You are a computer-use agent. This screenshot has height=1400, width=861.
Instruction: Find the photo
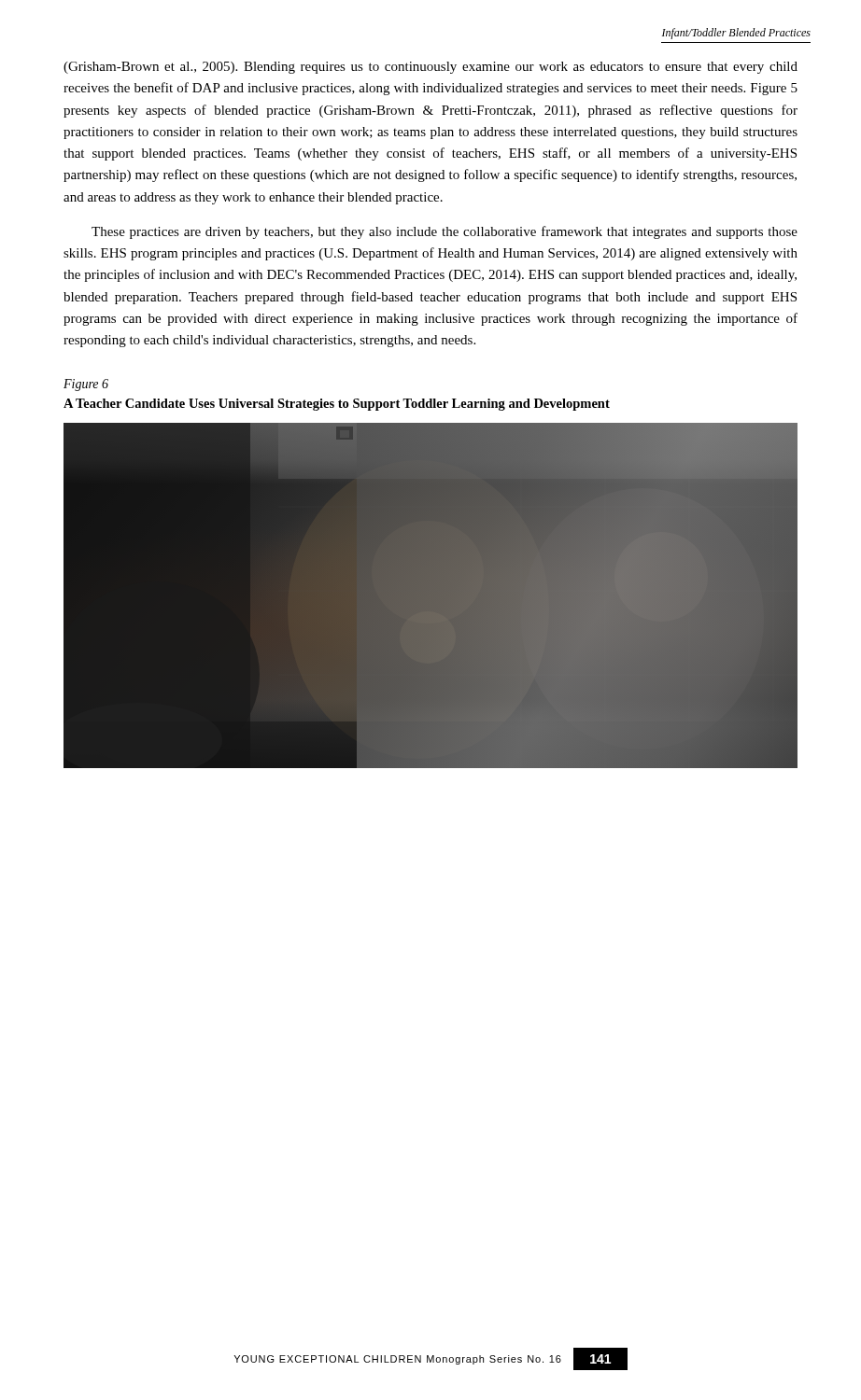pyautogui.click(x=430, y=595)
